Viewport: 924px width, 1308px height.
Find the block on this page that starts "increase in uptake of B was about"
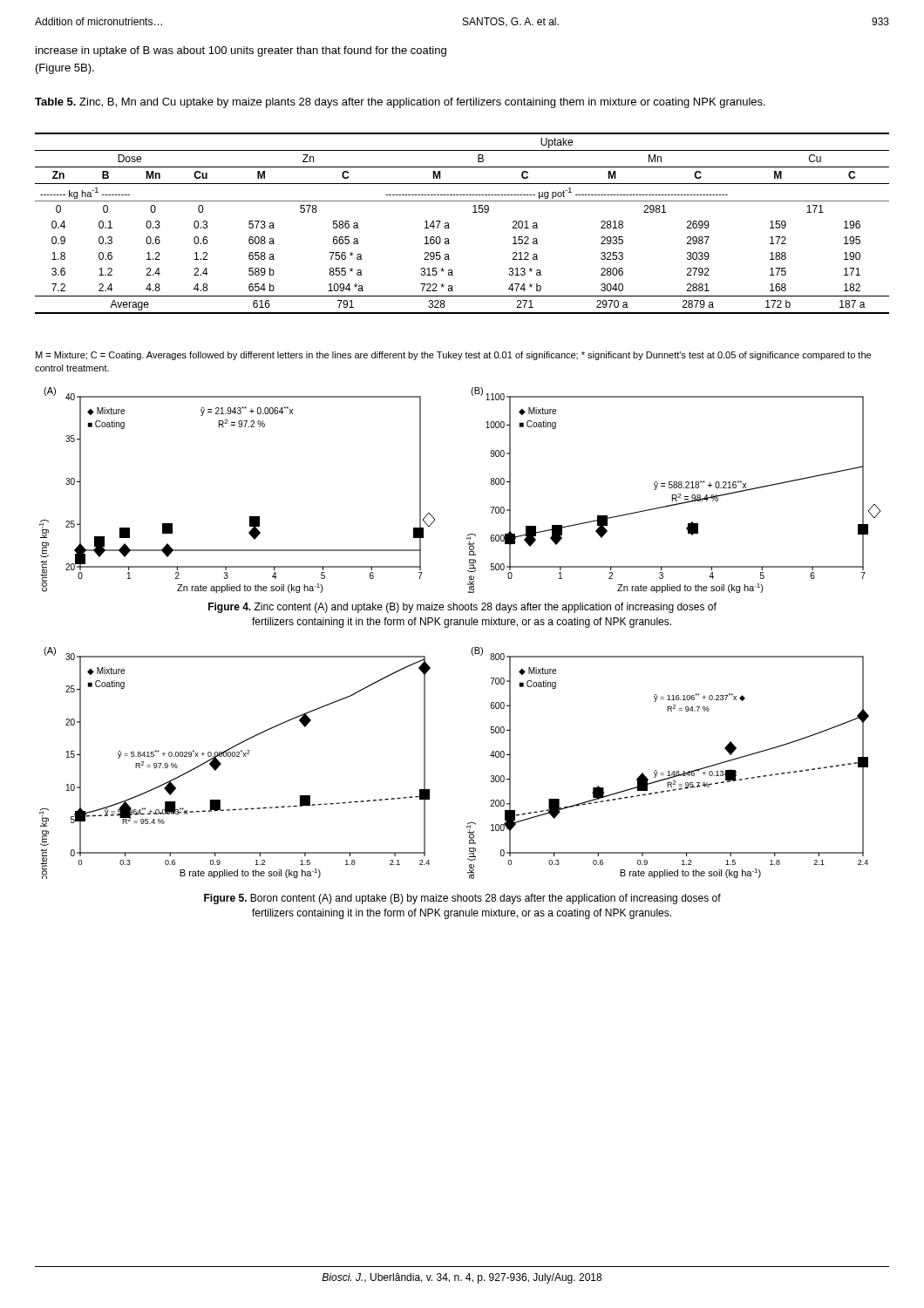241,59
